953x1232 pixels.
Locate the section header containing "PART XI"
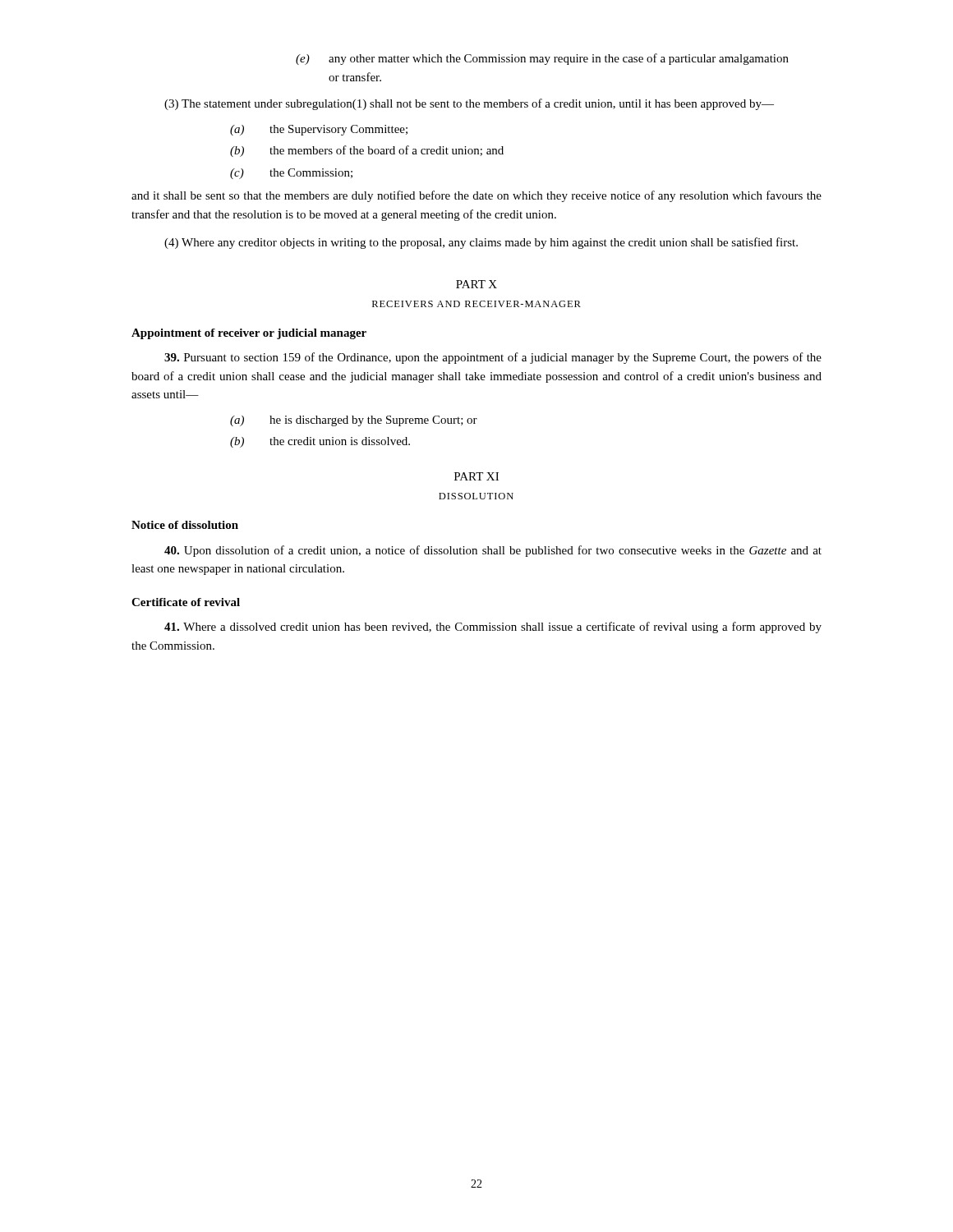(x=476, y=476)
